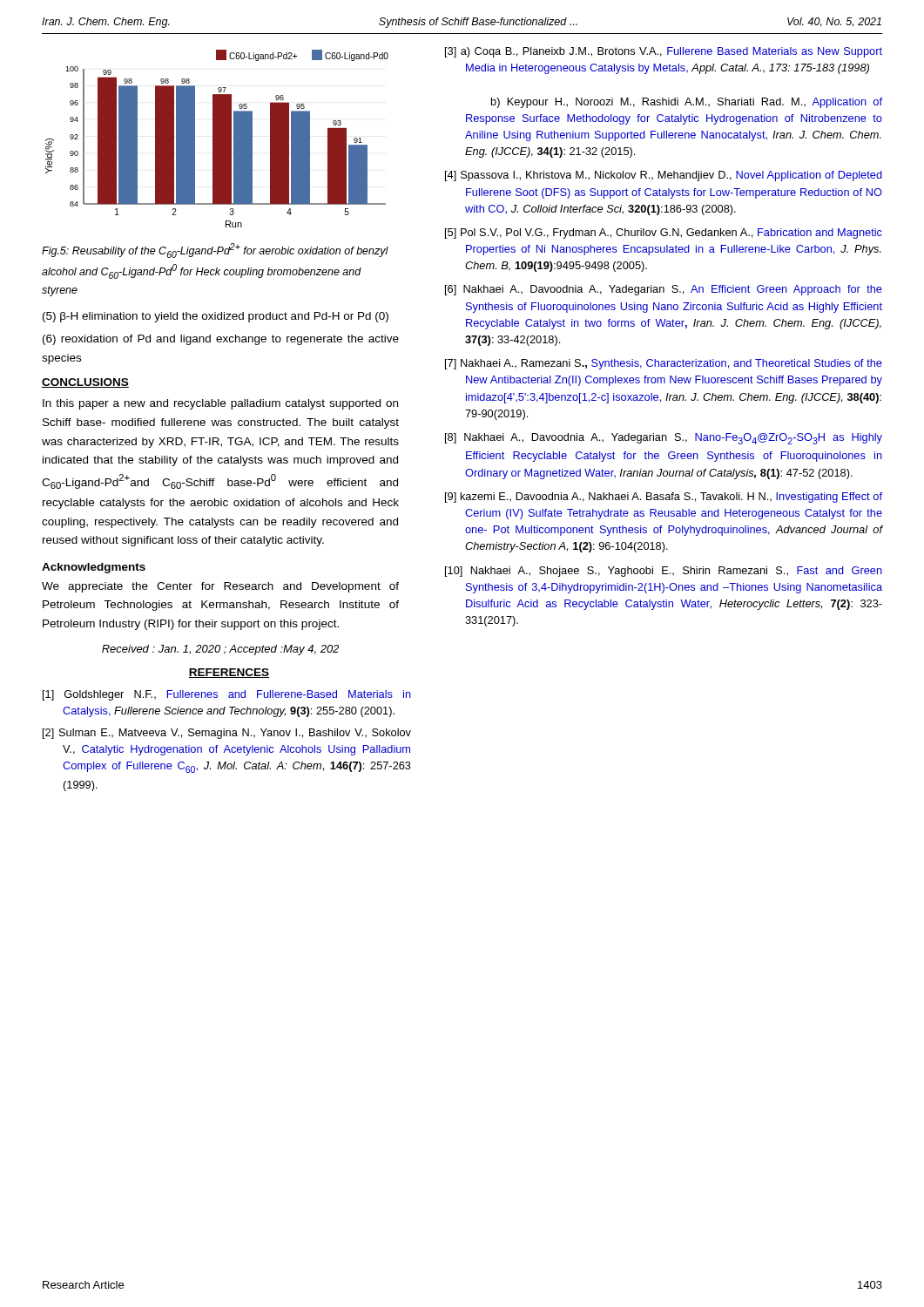
Task: Click on the text starting "(5) β-H elimination to yield the oxidized product"
Action: [215, 316]
